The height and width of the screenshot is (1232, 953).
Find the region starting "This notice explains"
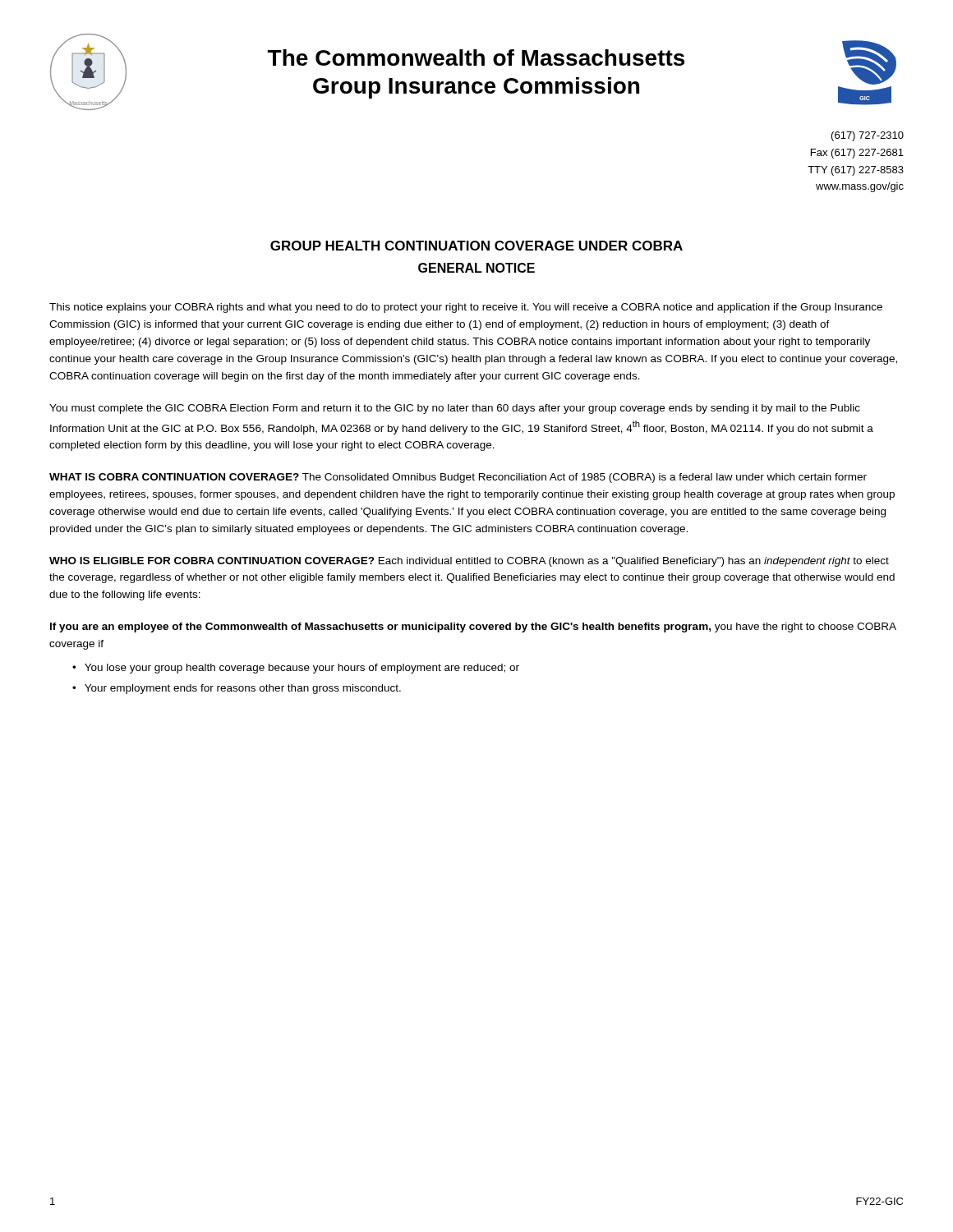click(x=474, y=341)
